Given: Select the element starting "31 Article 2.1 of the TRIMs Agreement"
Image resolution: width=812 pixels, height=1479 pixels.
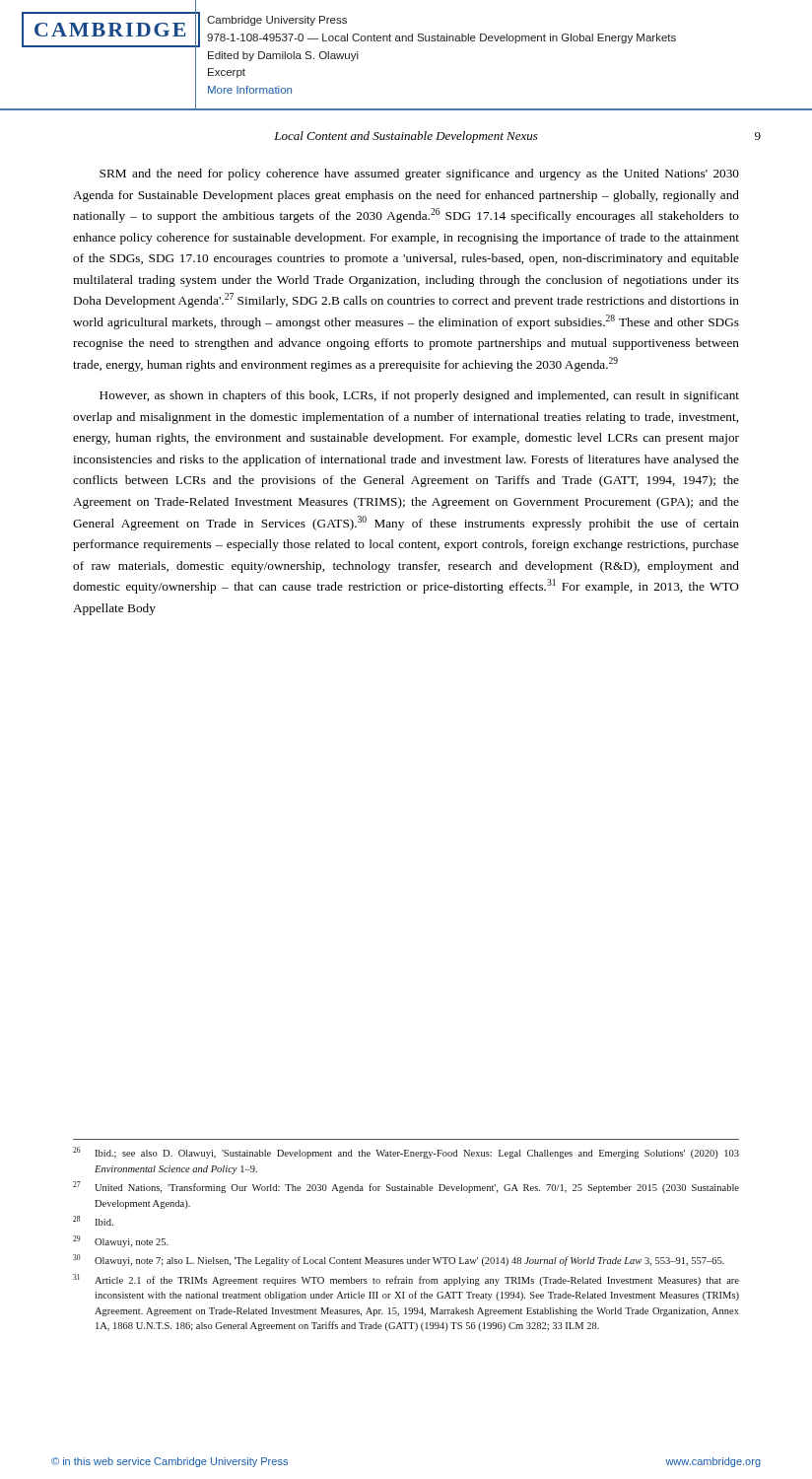Looking at the screenshot, I should 406,1303.
